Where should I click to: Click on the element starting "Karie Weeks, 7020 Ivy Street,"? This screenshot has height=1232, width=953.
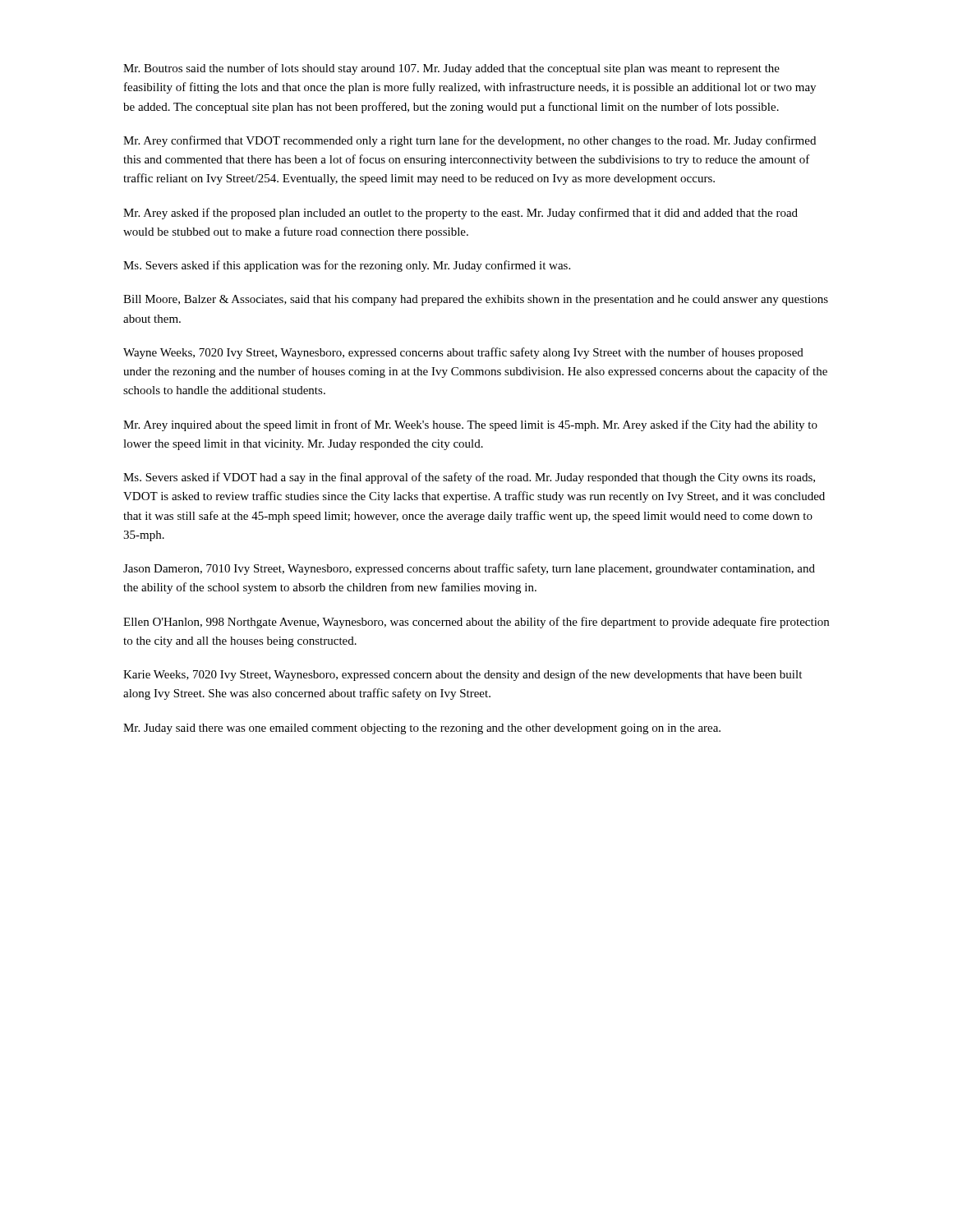click(x=463, y=684)
